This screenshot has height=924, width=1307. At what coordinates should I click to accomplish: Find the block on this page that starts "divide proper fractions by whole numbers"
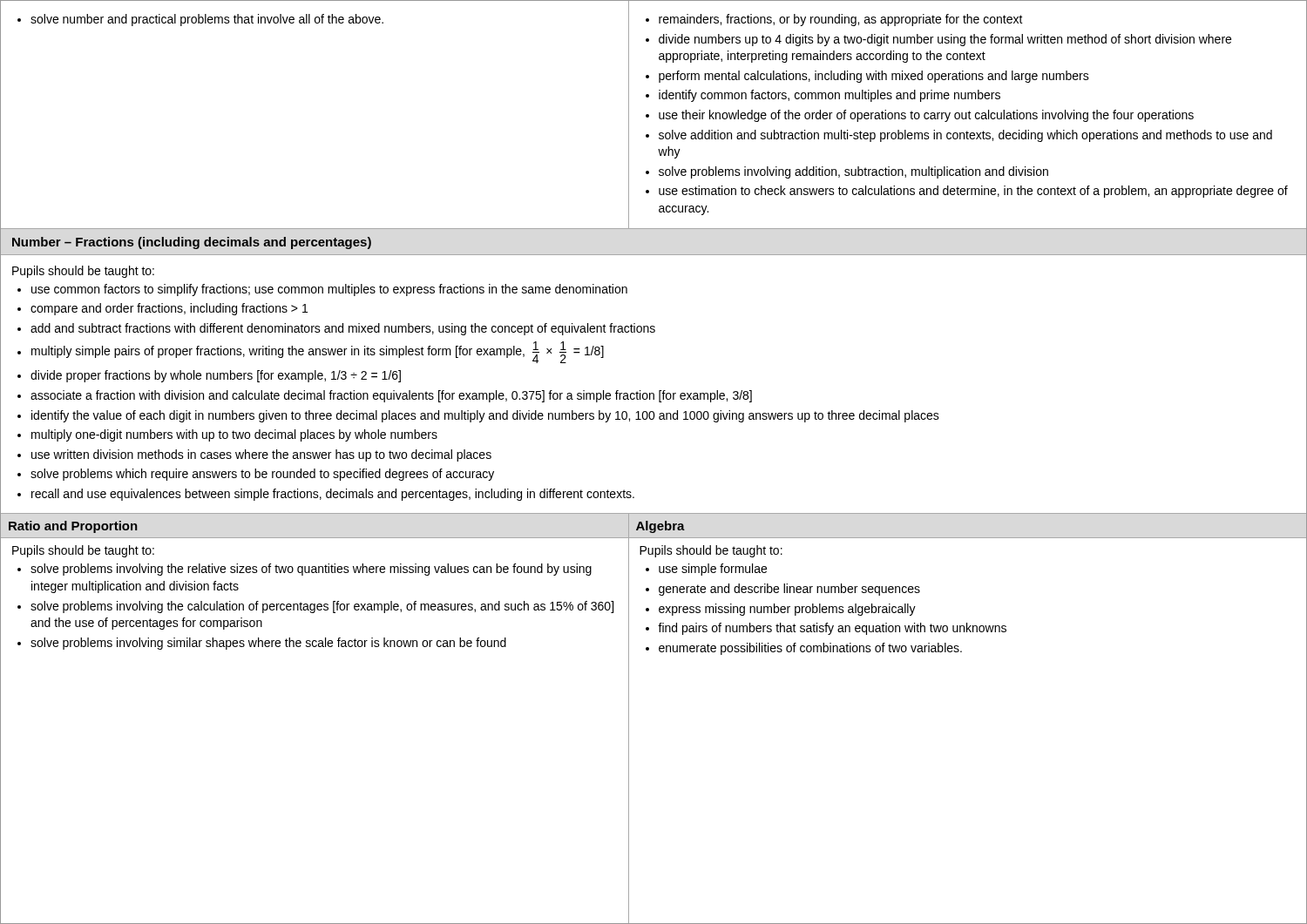(x=216, y=376)
